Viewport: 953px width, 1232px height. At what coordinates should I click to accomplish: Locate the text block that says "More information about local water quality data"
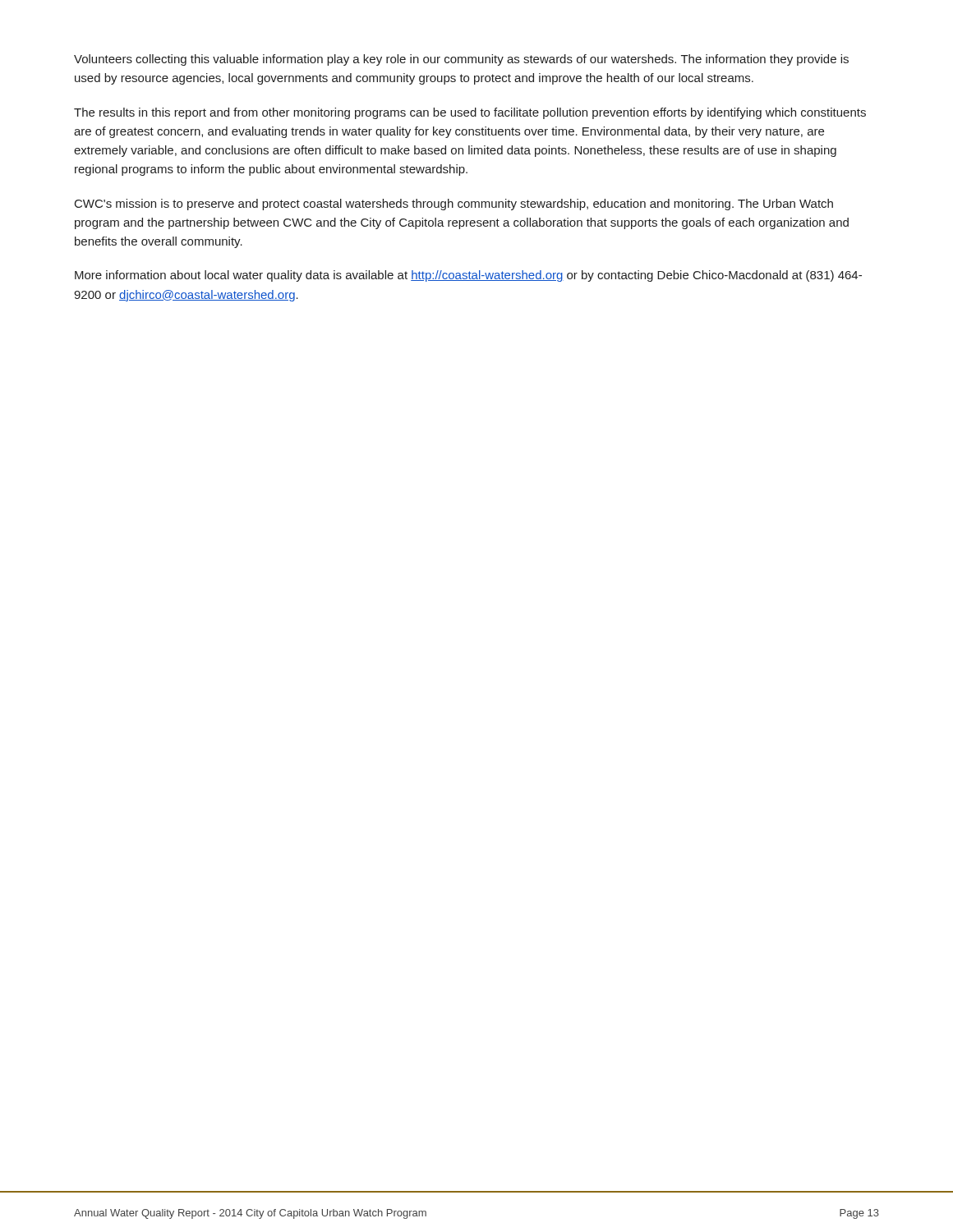(468, 284)
